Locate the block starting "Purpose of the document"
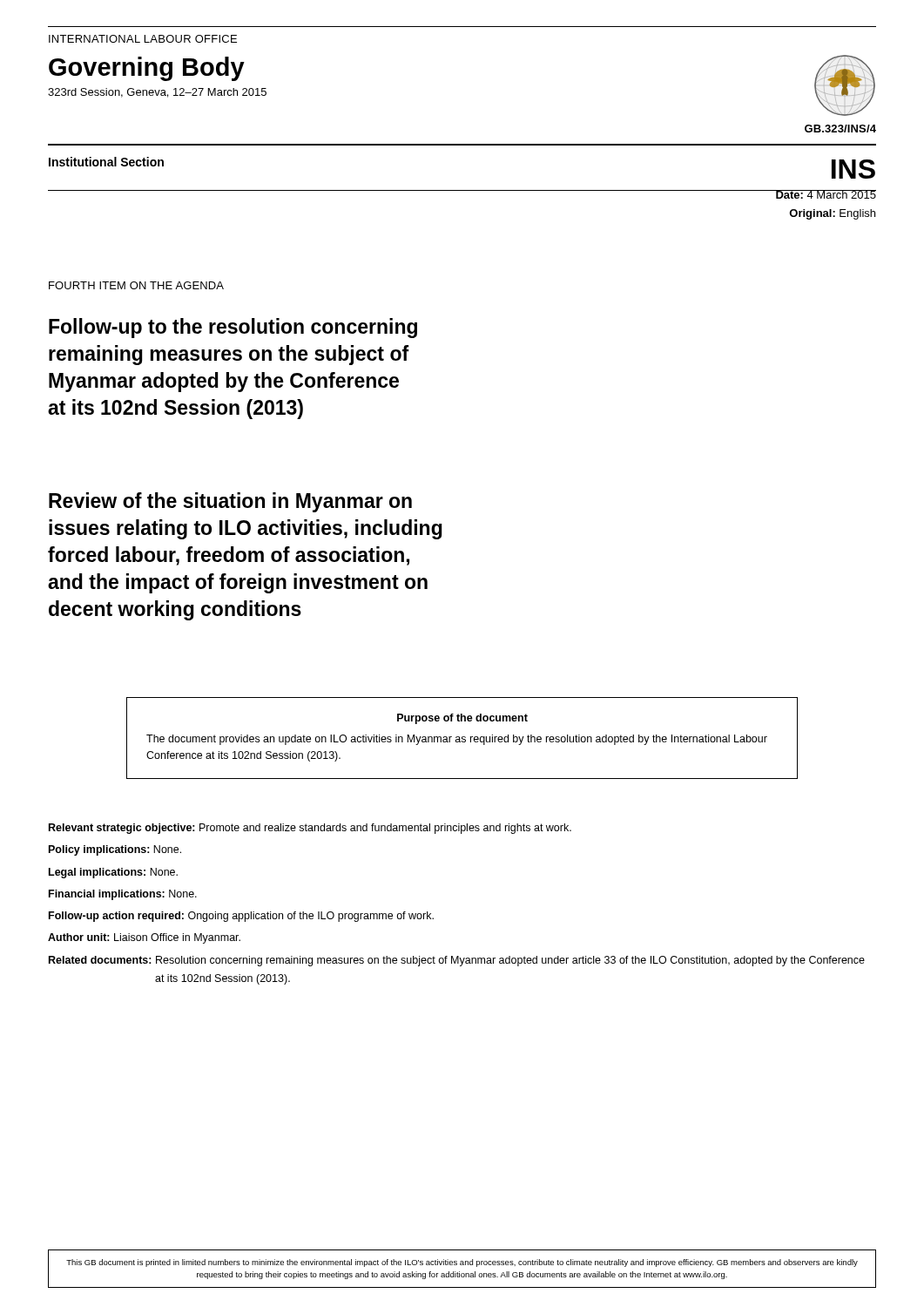 pyautogui.click(x=462, y=738)
